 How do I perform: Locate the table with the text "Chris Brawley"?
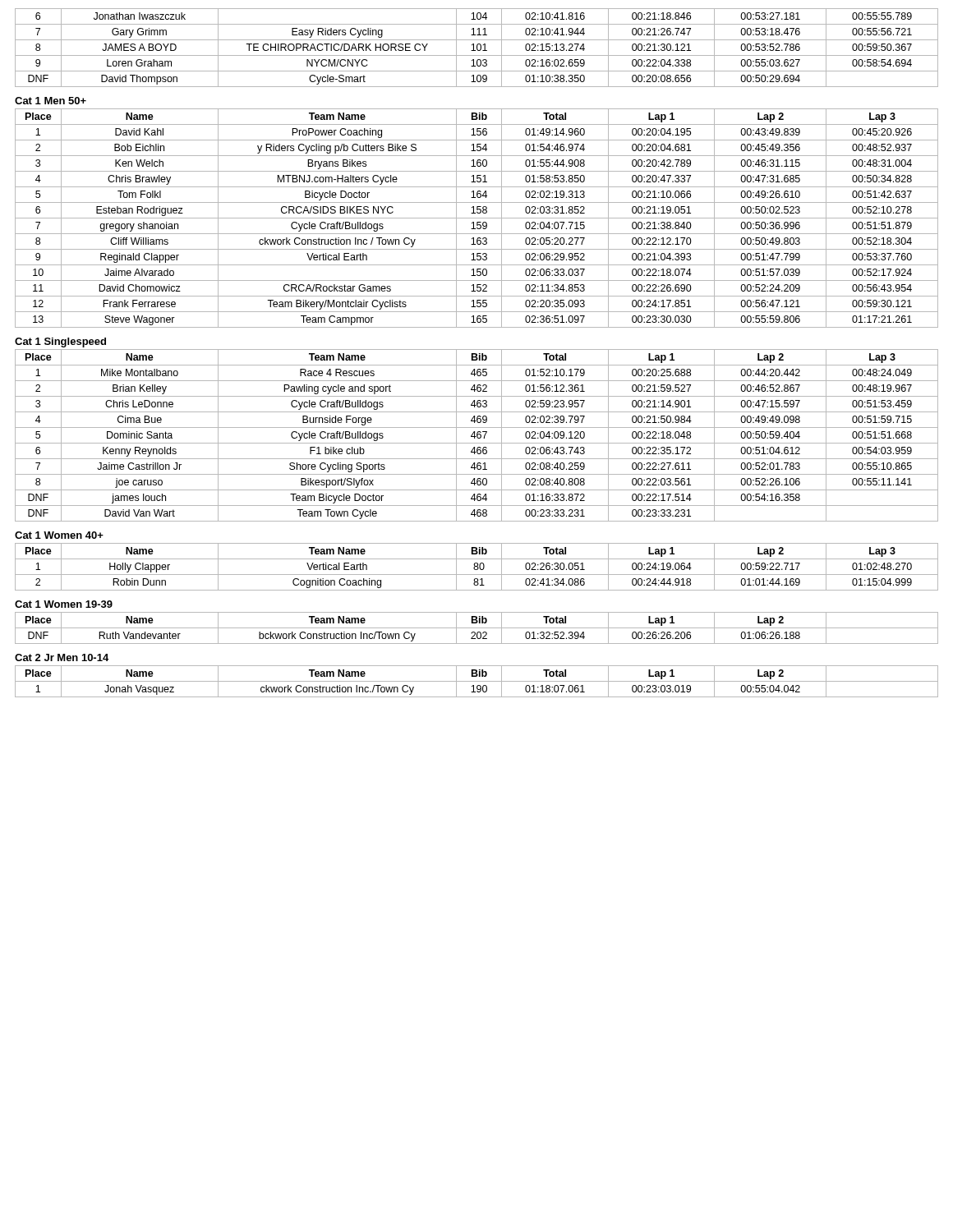click(476, 218)
